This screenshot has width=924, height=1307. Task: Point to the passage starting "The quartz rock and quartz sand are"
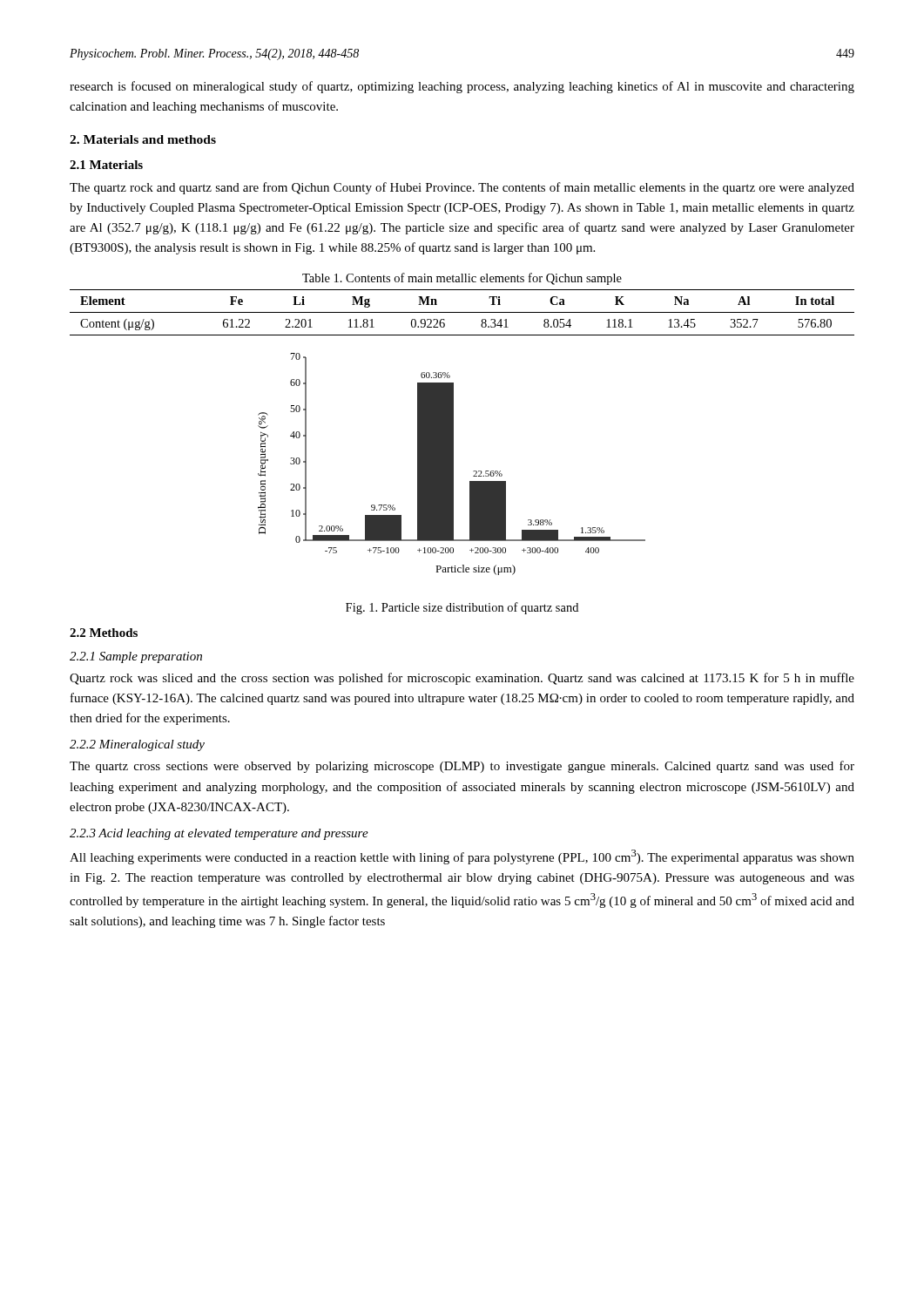pos(462,217)
